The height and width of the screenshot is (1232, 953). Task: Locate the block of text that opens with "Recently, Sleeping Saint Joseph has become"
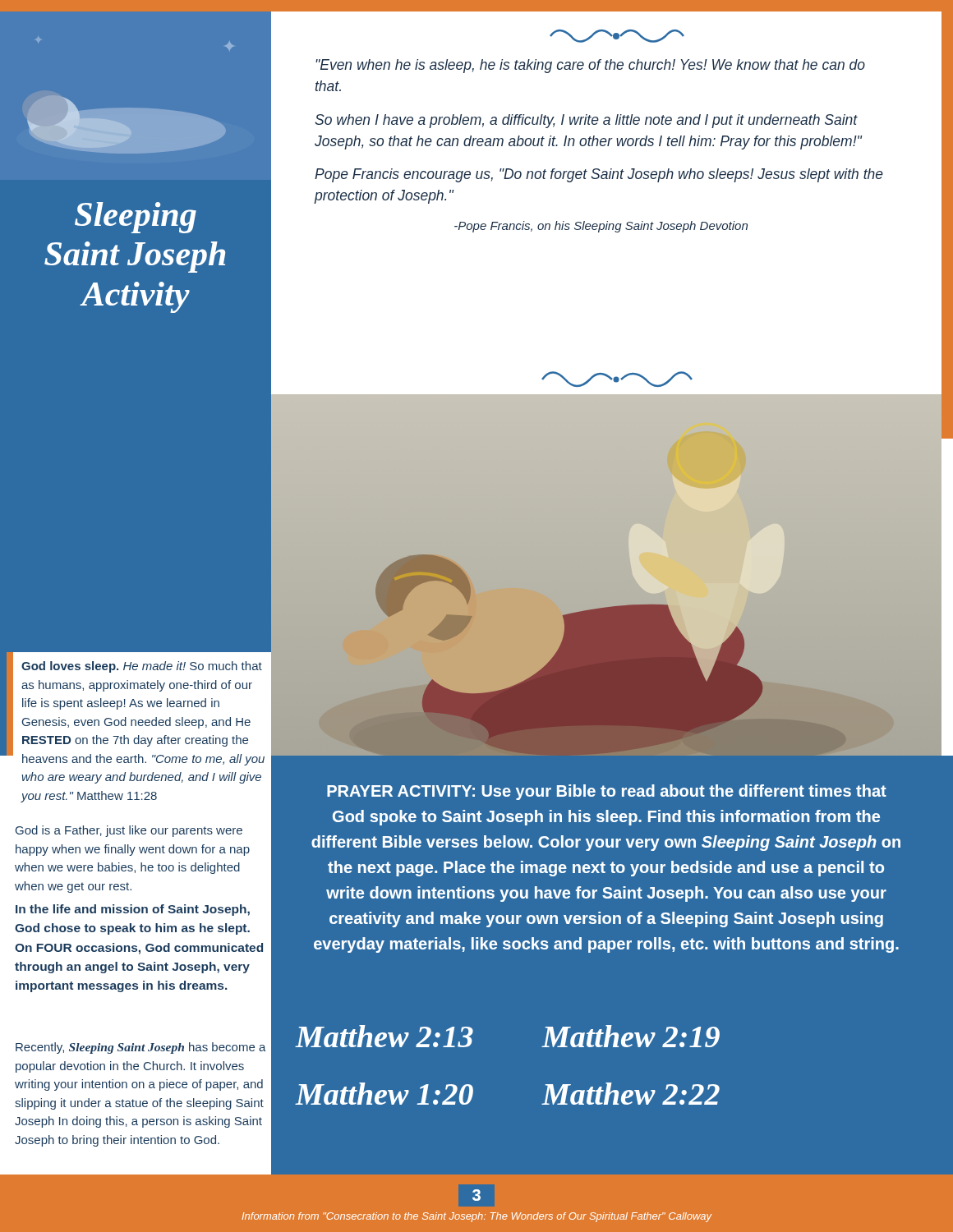[x=140, y=1093]
